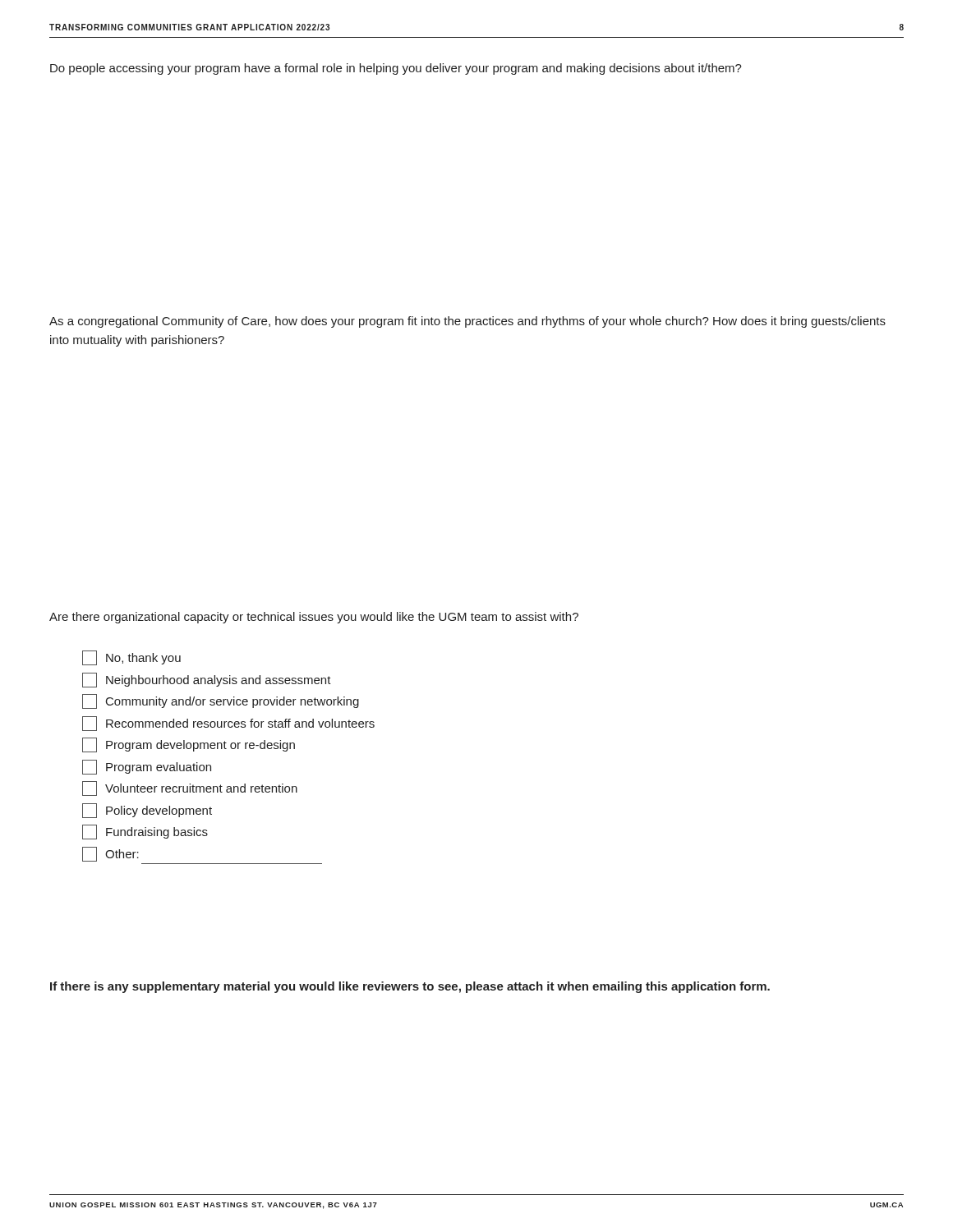Where does it say "No, thank you"?

tap(132, 658)
